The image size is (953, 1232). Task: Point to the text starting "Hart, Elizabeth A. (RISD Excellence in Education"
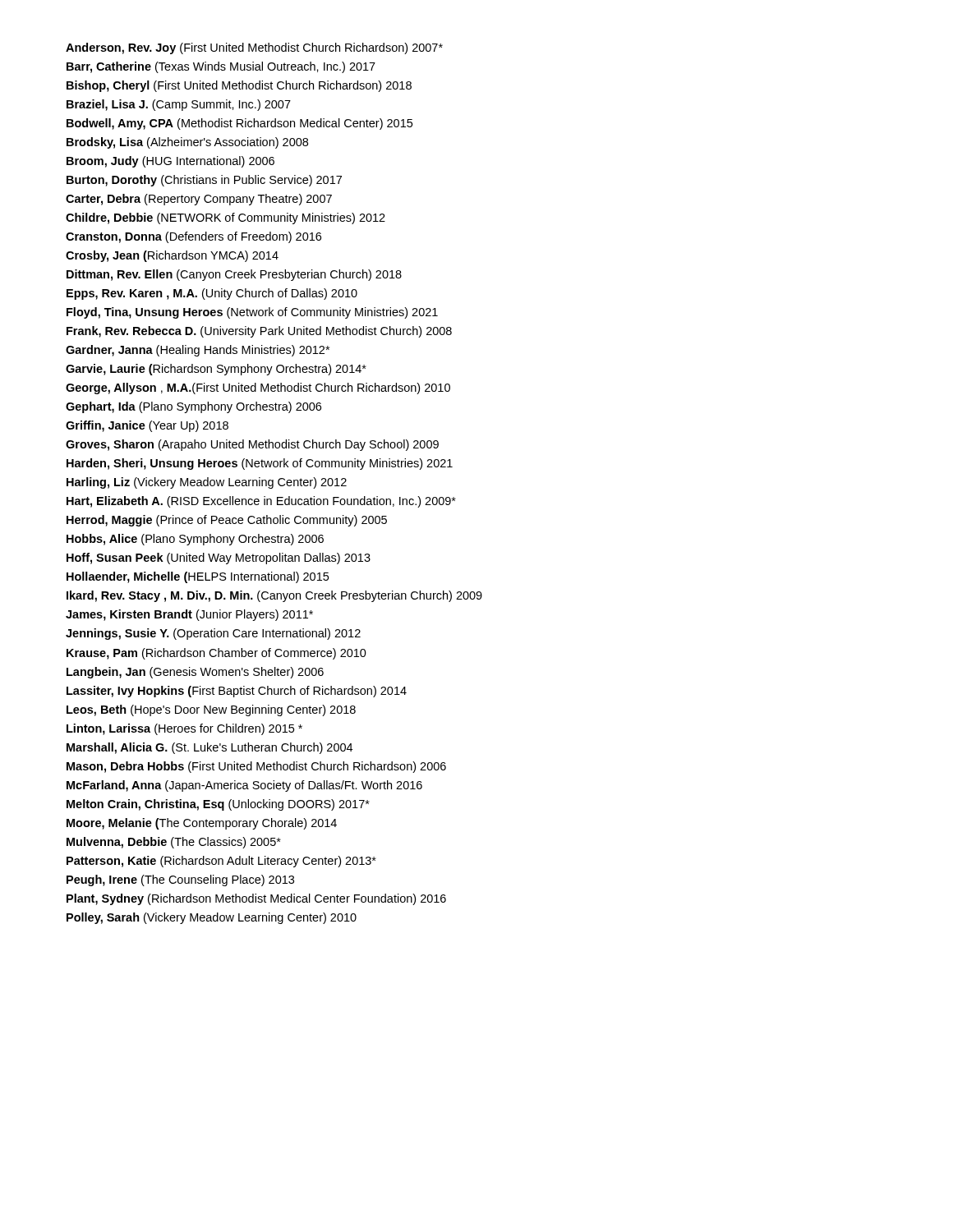[261, 501]
